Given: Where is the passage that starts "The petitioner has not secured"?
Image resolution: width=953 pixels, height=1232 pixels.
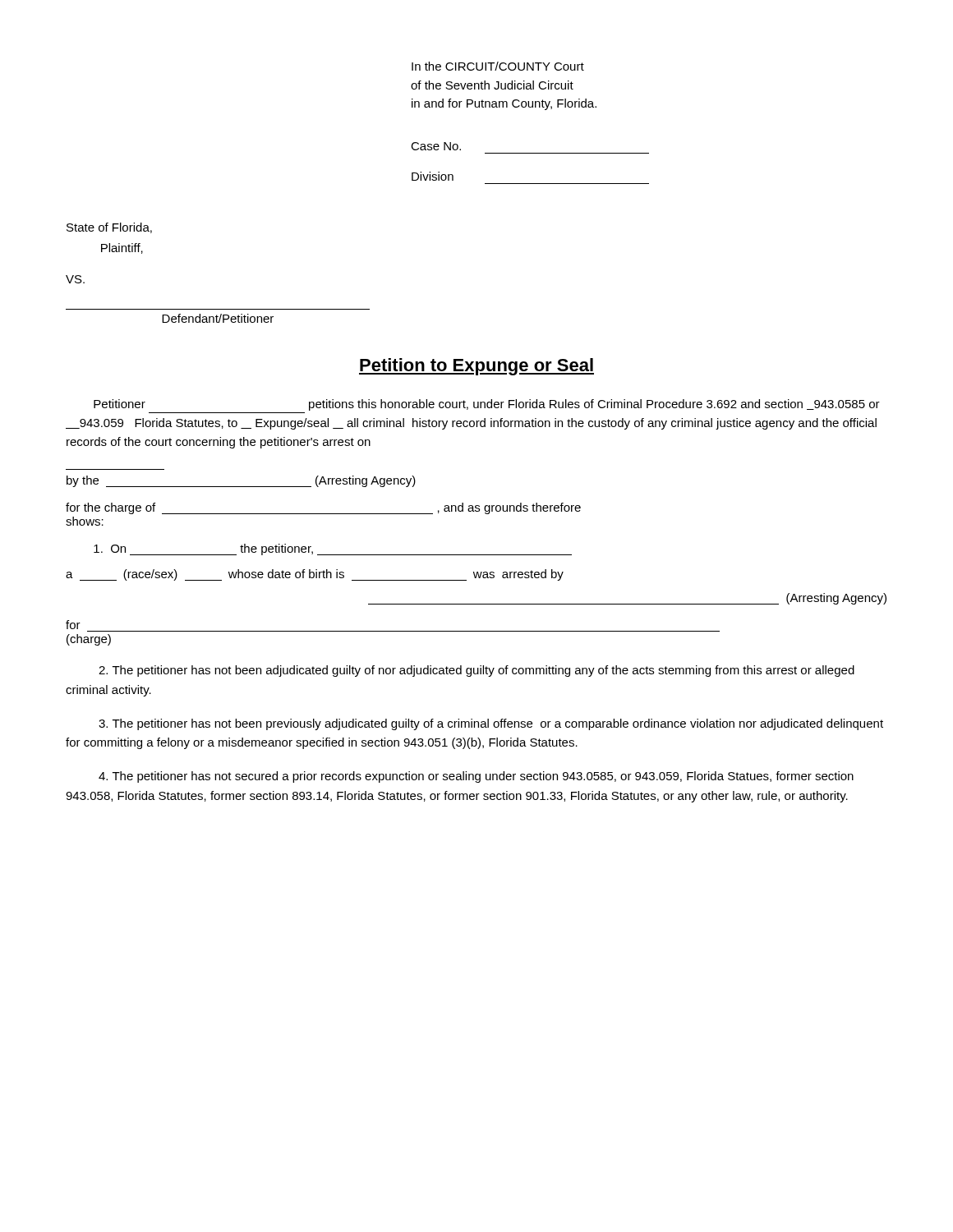Looking at the screenshot, I should 460,786.
